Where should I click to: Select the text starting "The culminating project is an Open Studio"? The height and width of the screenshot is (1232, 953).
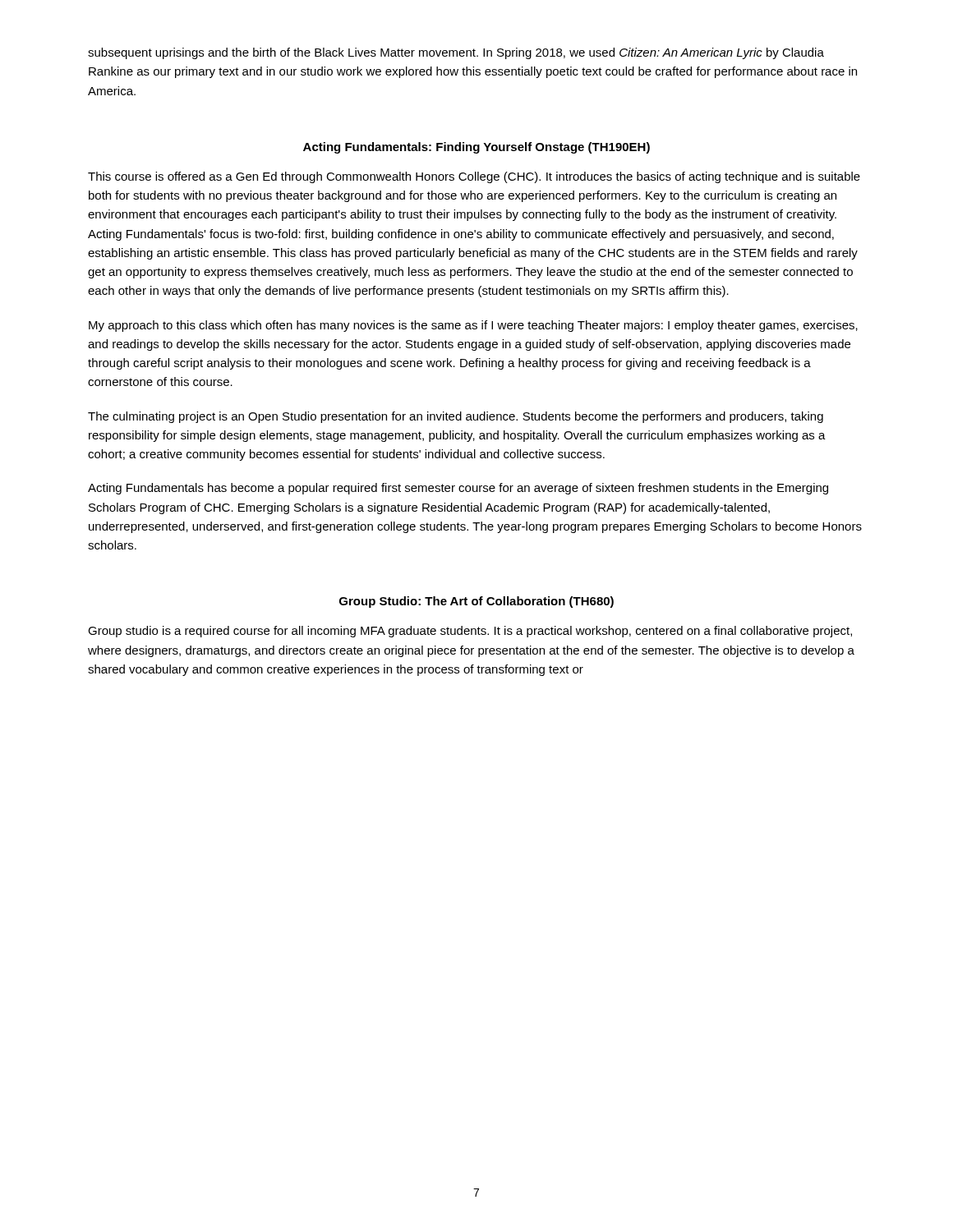[456, 435]
